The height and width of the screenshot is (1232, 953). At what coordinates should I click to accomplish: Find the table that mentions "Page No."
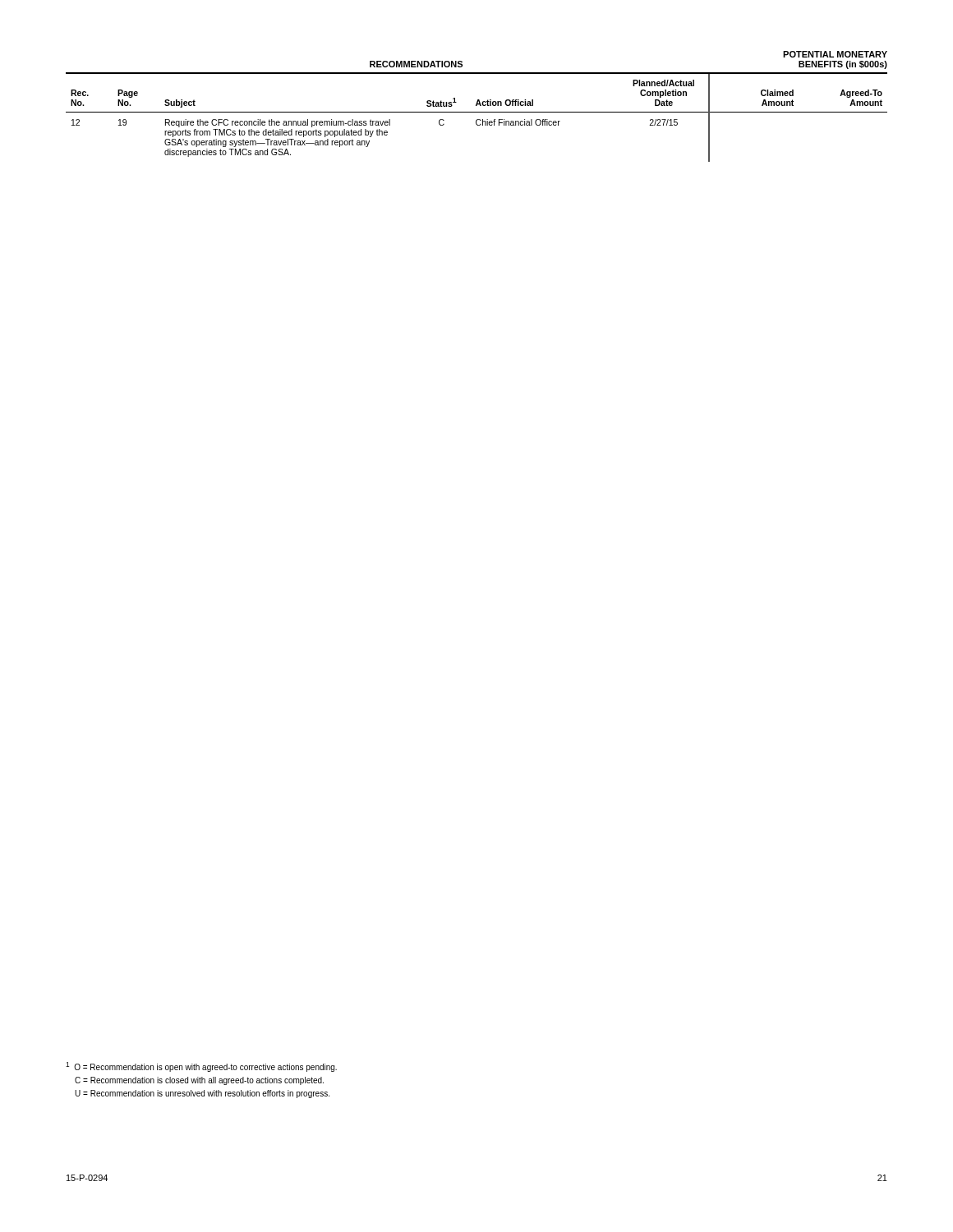(x=476, y=117)
